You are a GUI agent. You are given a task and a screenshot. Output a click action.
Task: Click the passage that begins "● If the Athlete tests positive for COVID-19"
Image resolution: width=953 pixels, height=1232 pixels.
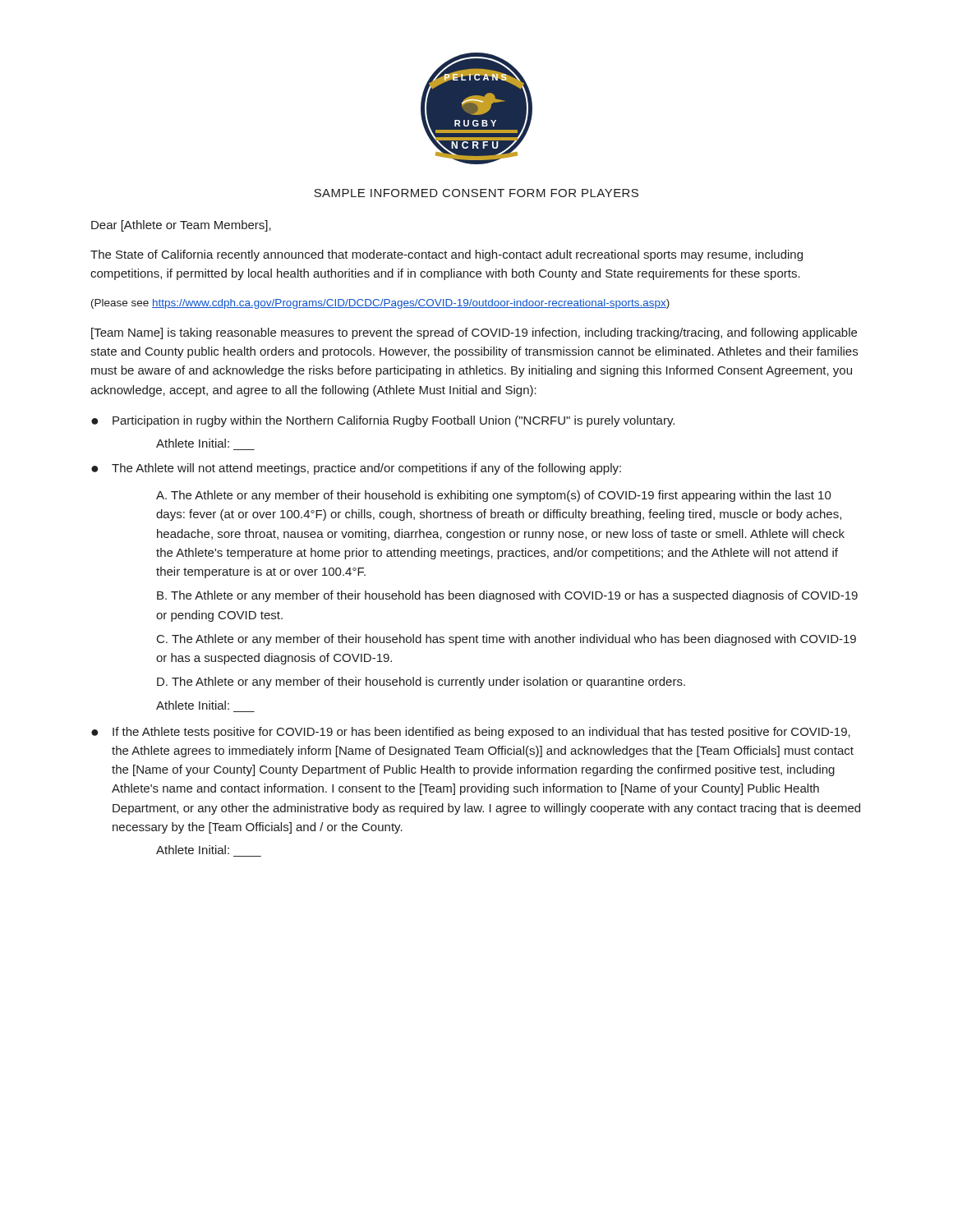(476, 779)
